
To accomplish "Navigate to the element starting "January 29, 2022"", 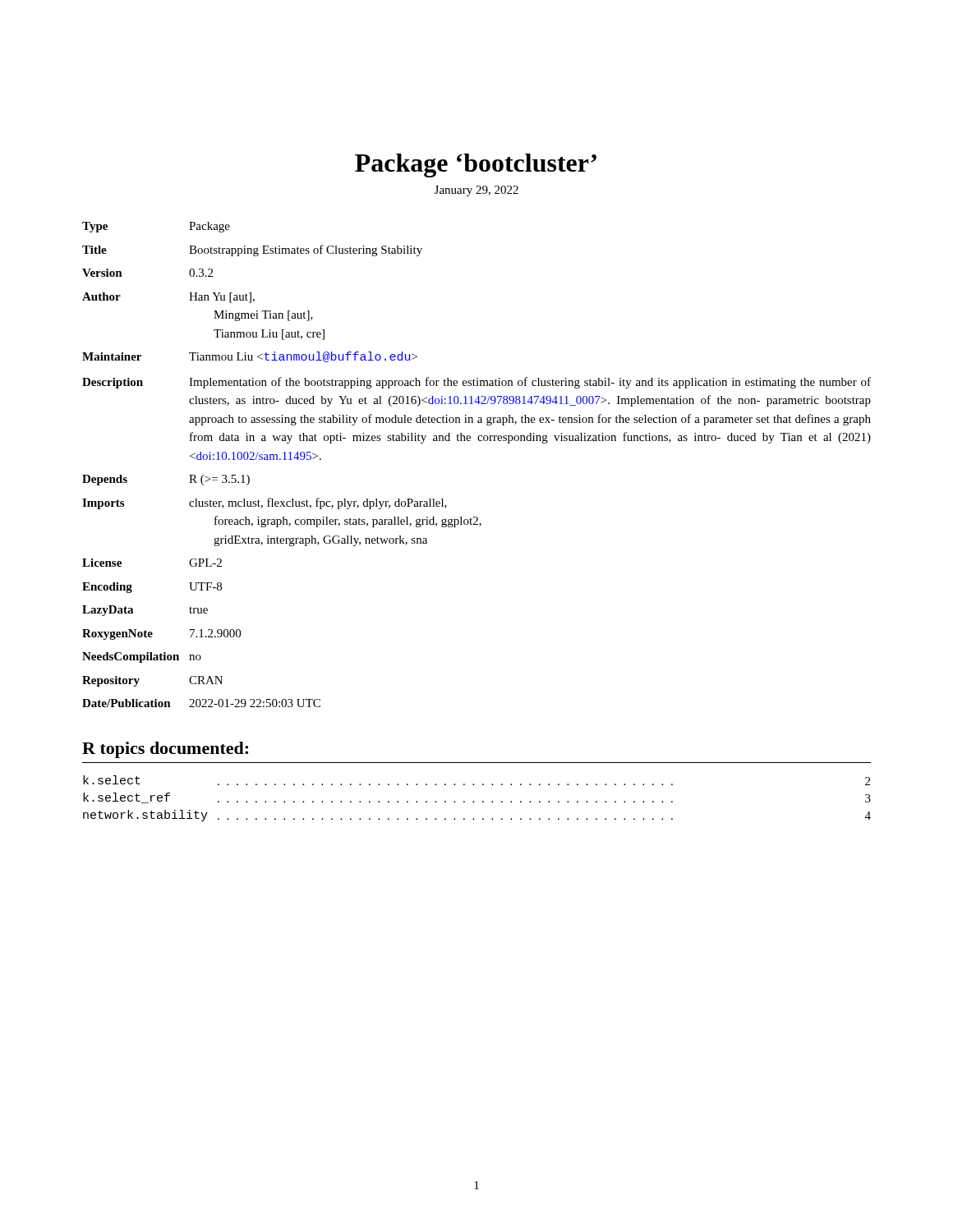I will click(476, 190).
